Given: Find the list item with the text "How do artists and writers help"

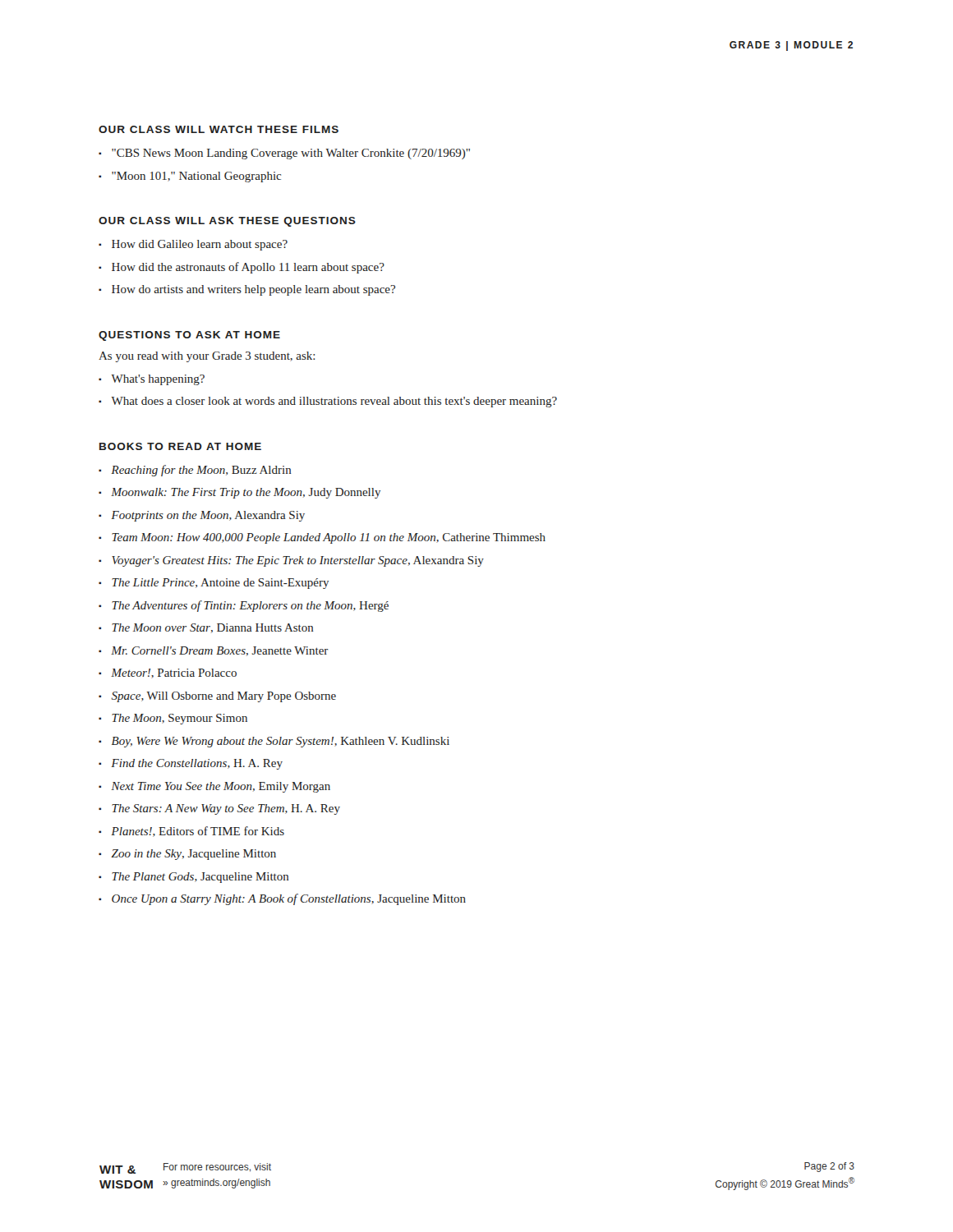Looking at the screenshot, I should pyautogui.click(x=254, y=289).
